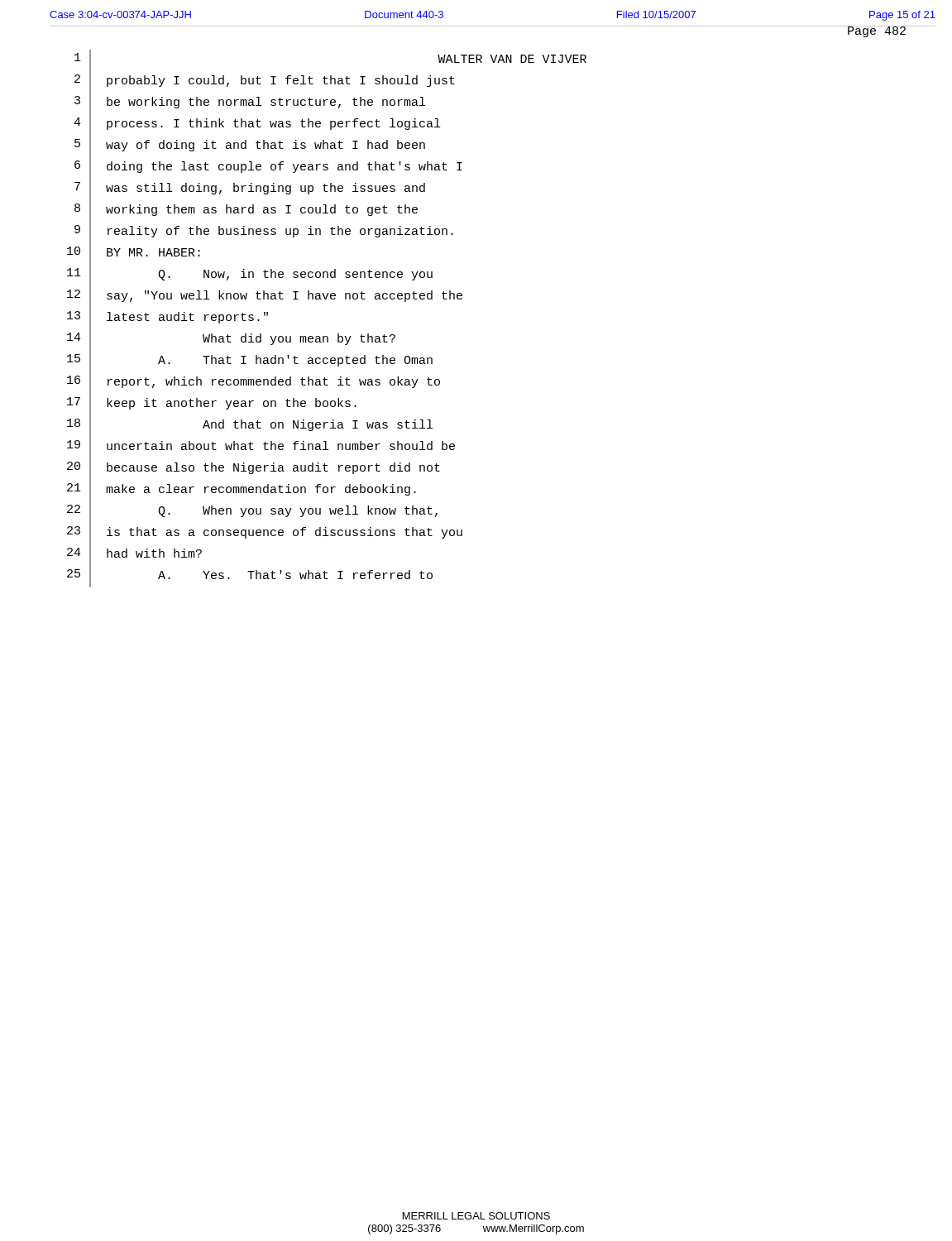This screenshot has height=1241, width=952.
Task: Find "Page 482" on this page
Action: coord(877,32)
